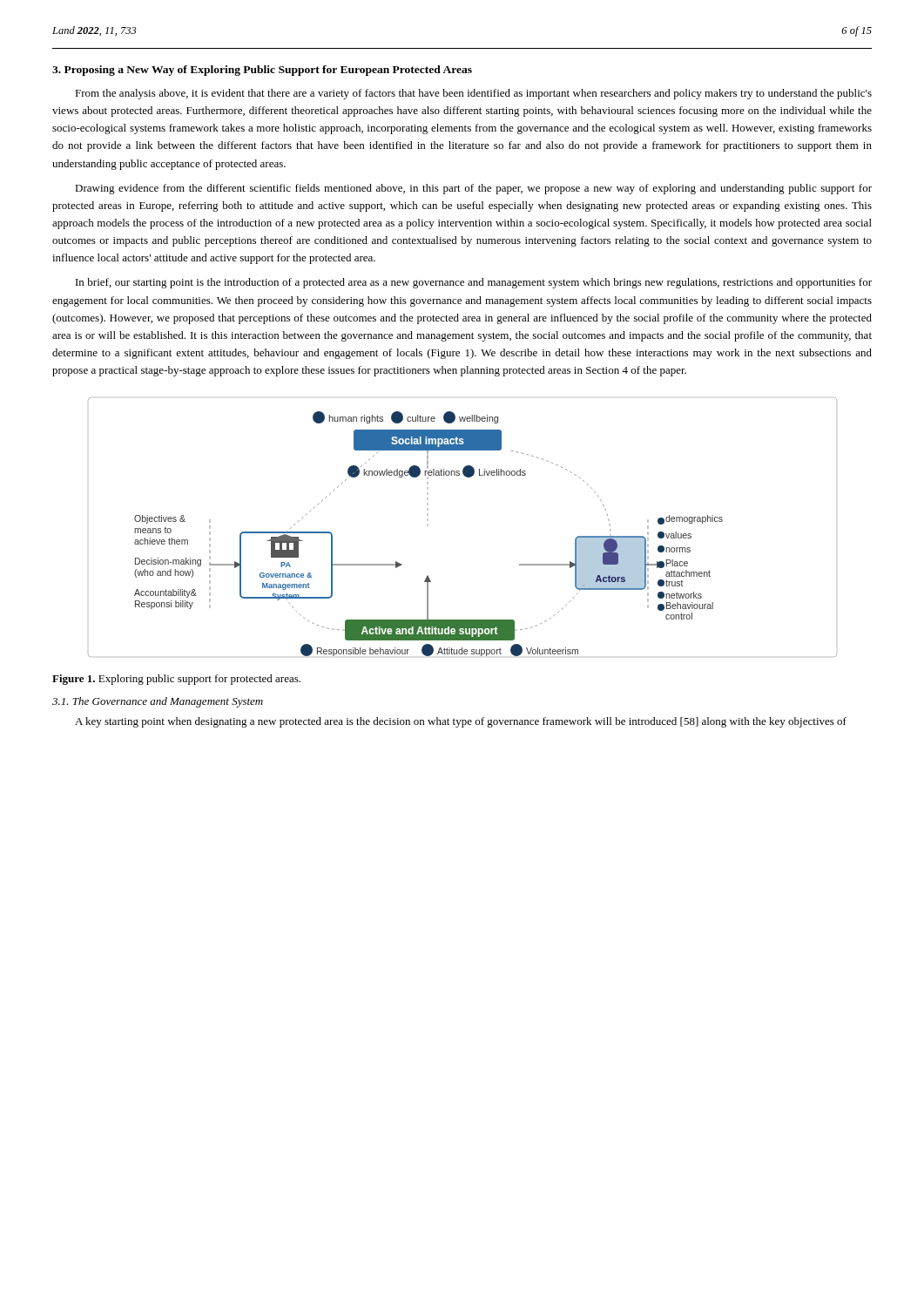
Task: Select the infographic
Action: point(462,530)
